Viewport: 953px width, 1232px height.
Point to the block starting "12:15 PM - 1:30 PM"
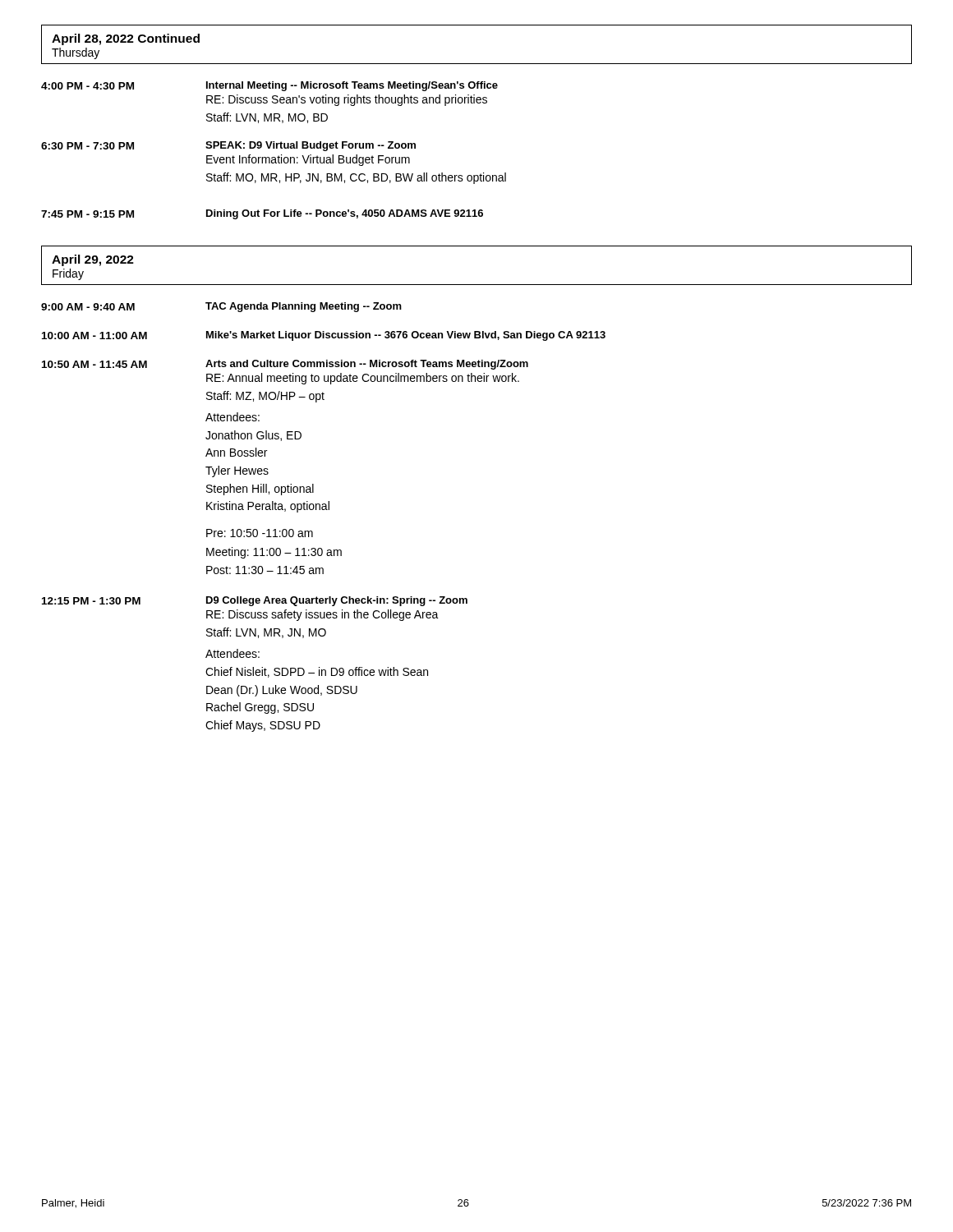pyautogui.click(x=255, y=601)
